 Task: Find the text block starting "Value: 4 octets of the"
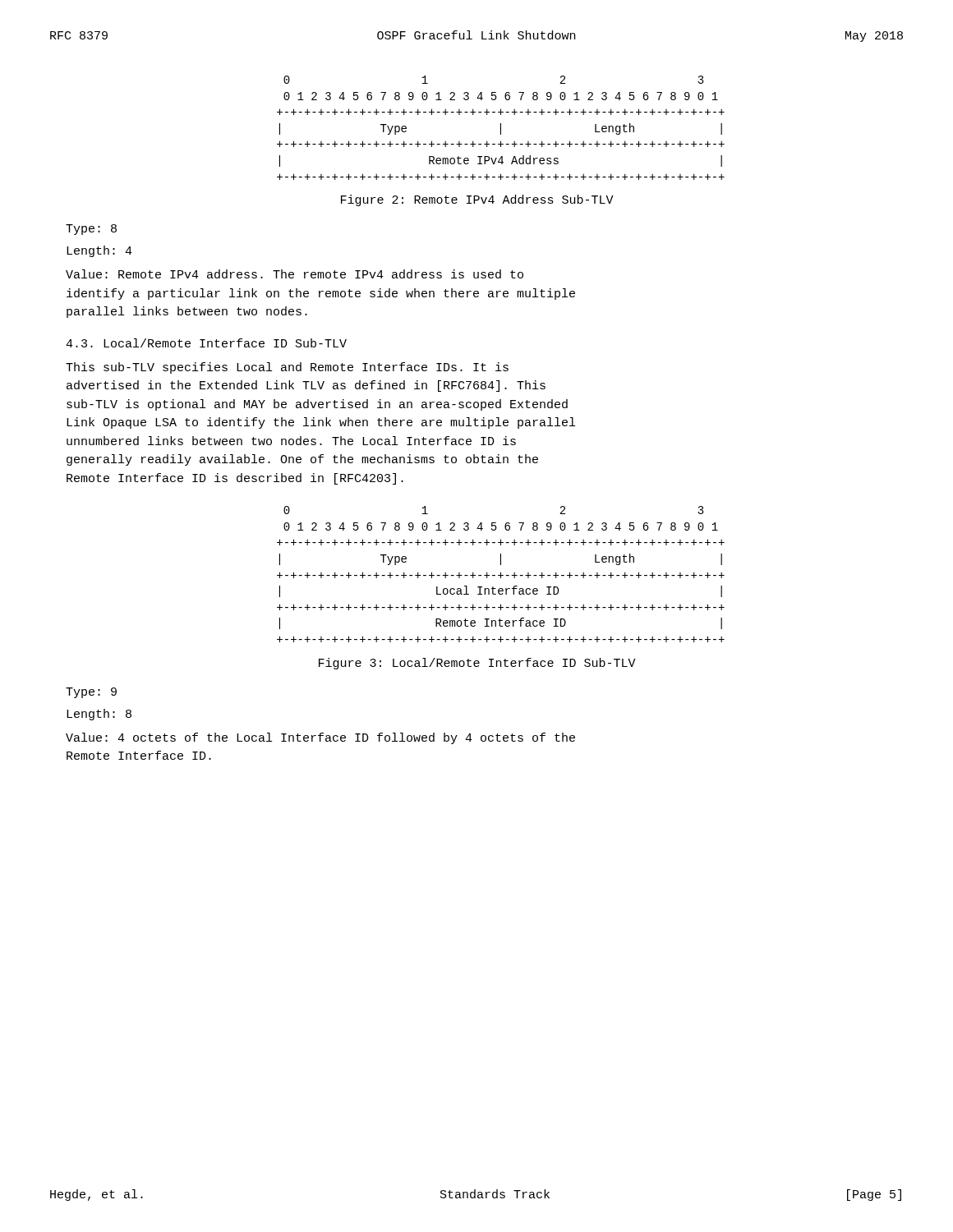tap(321, 748)
